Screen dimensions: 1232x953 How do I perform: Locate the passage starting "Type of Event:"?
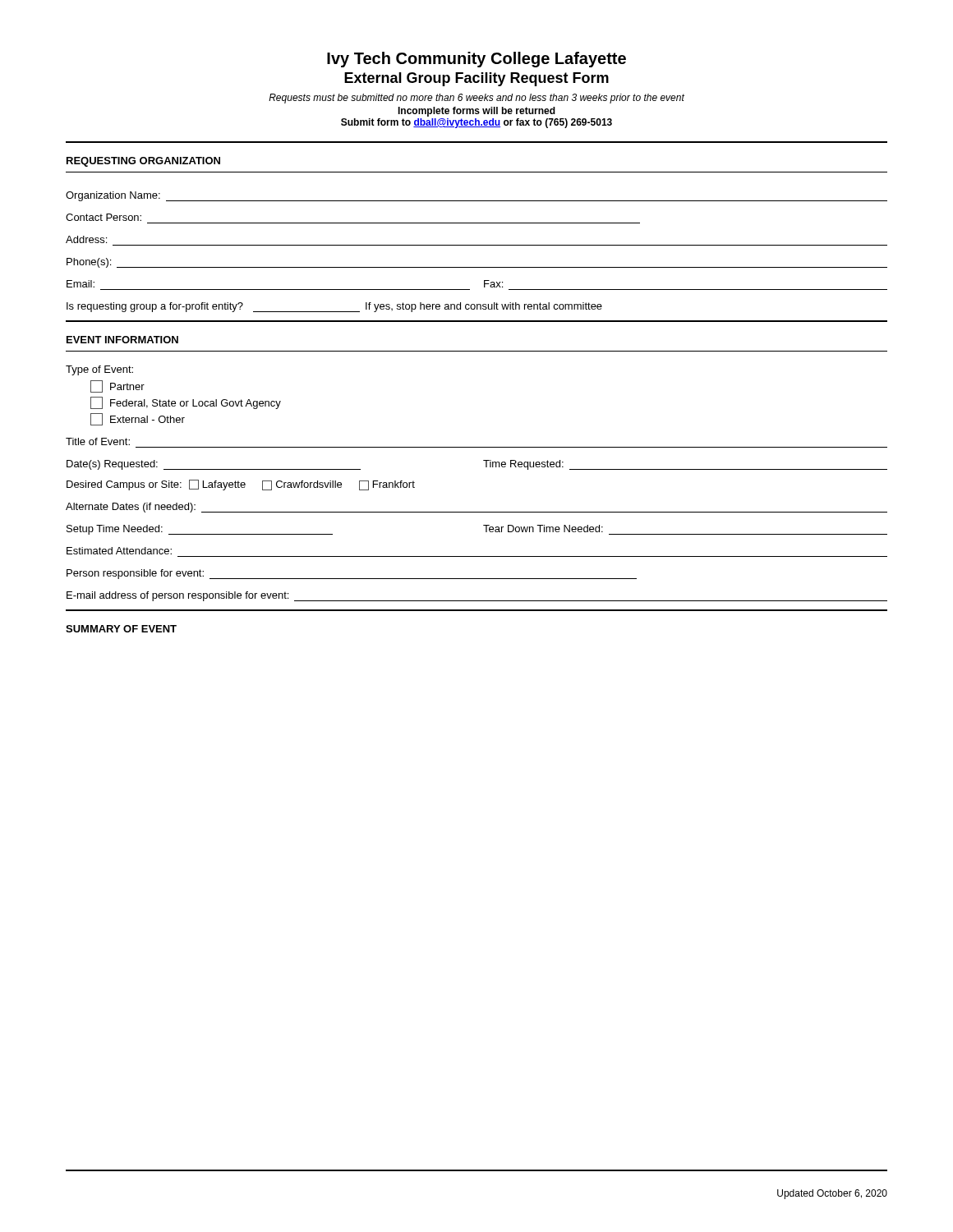(x=100, y=369)
